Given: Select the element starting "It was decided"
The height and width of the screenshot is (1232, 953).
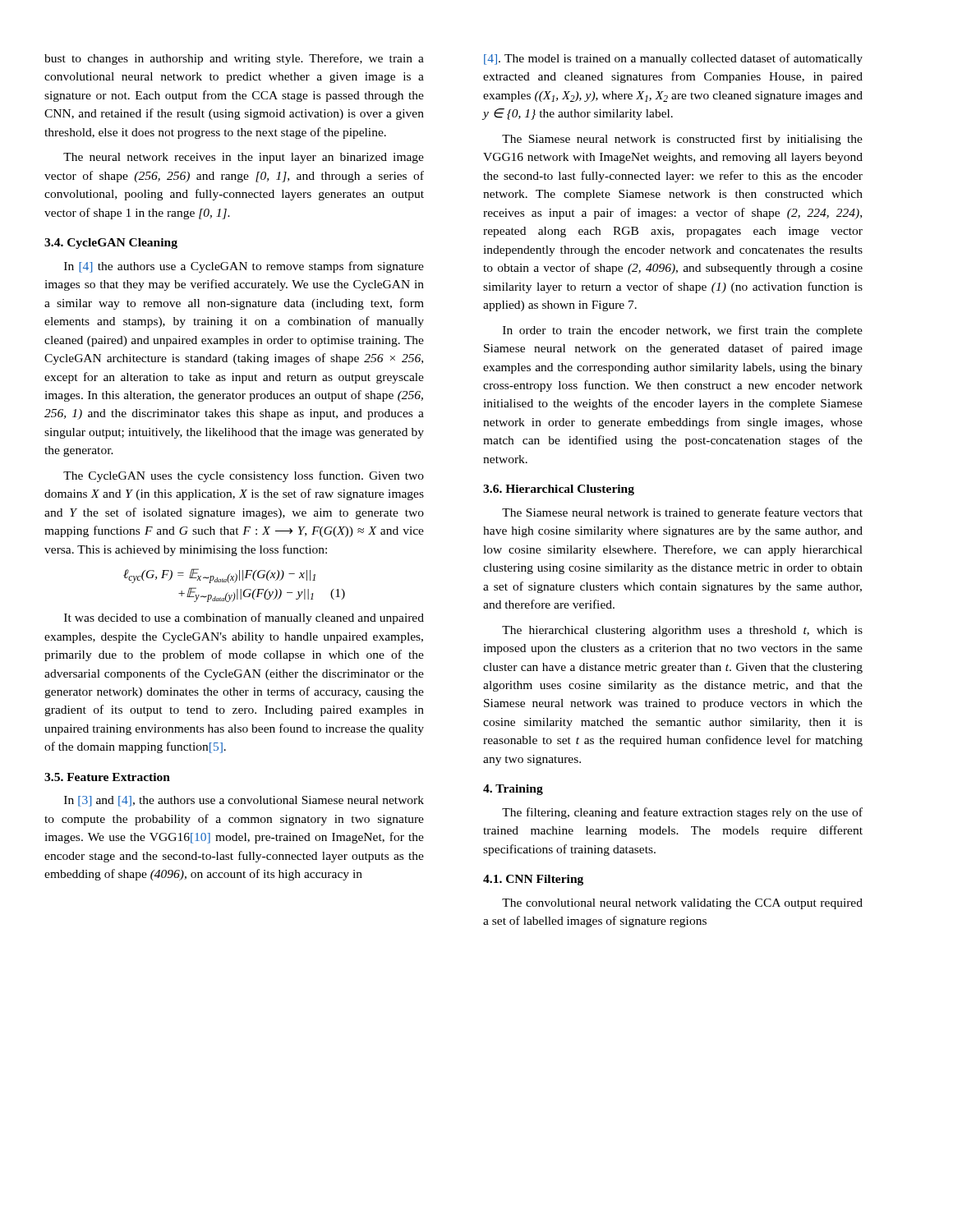Looking at the screenshot, I should 234,683.
